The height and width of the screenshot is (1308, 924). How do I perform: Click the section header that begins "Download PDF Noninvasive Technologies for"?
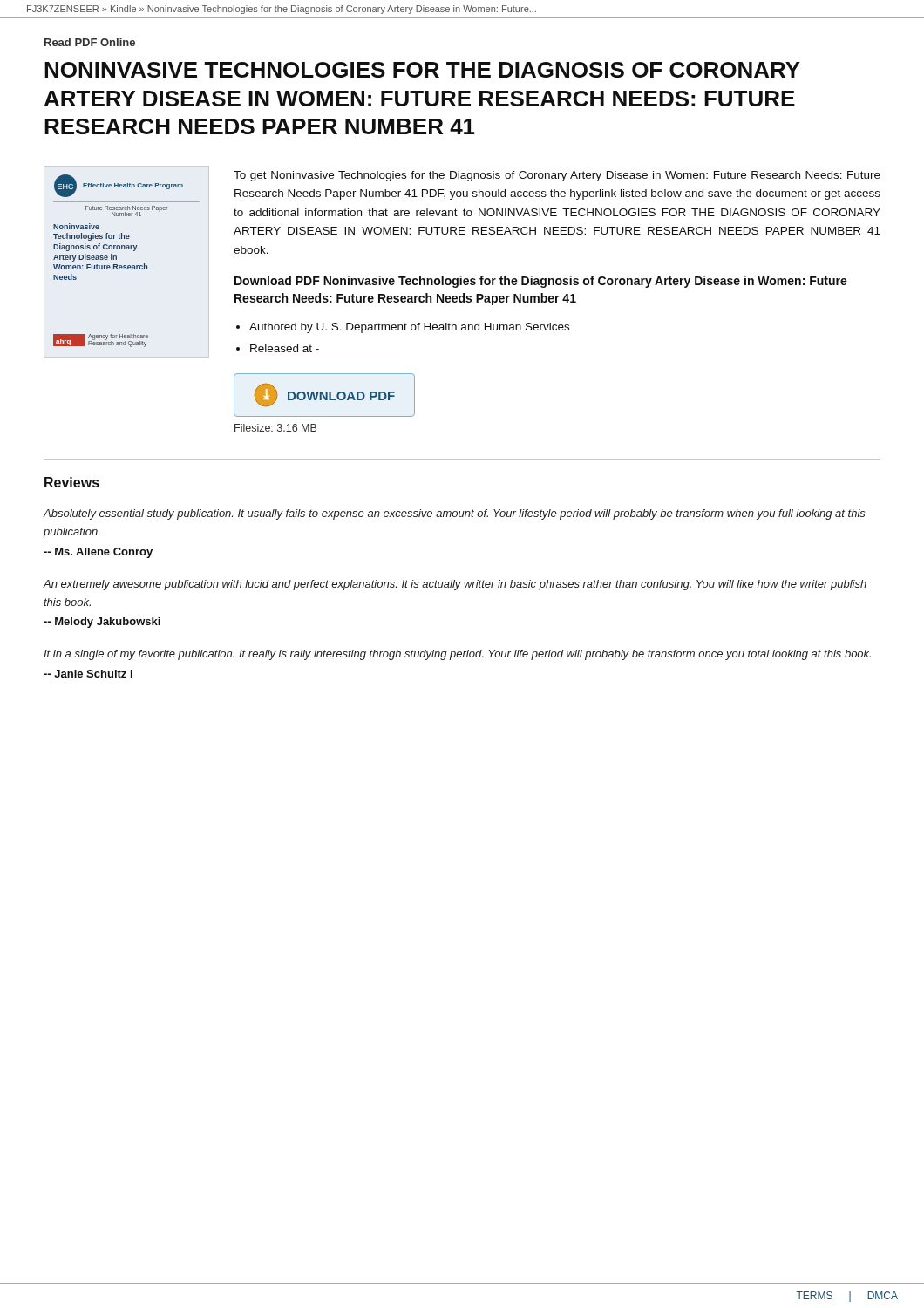tap(540, 290)
